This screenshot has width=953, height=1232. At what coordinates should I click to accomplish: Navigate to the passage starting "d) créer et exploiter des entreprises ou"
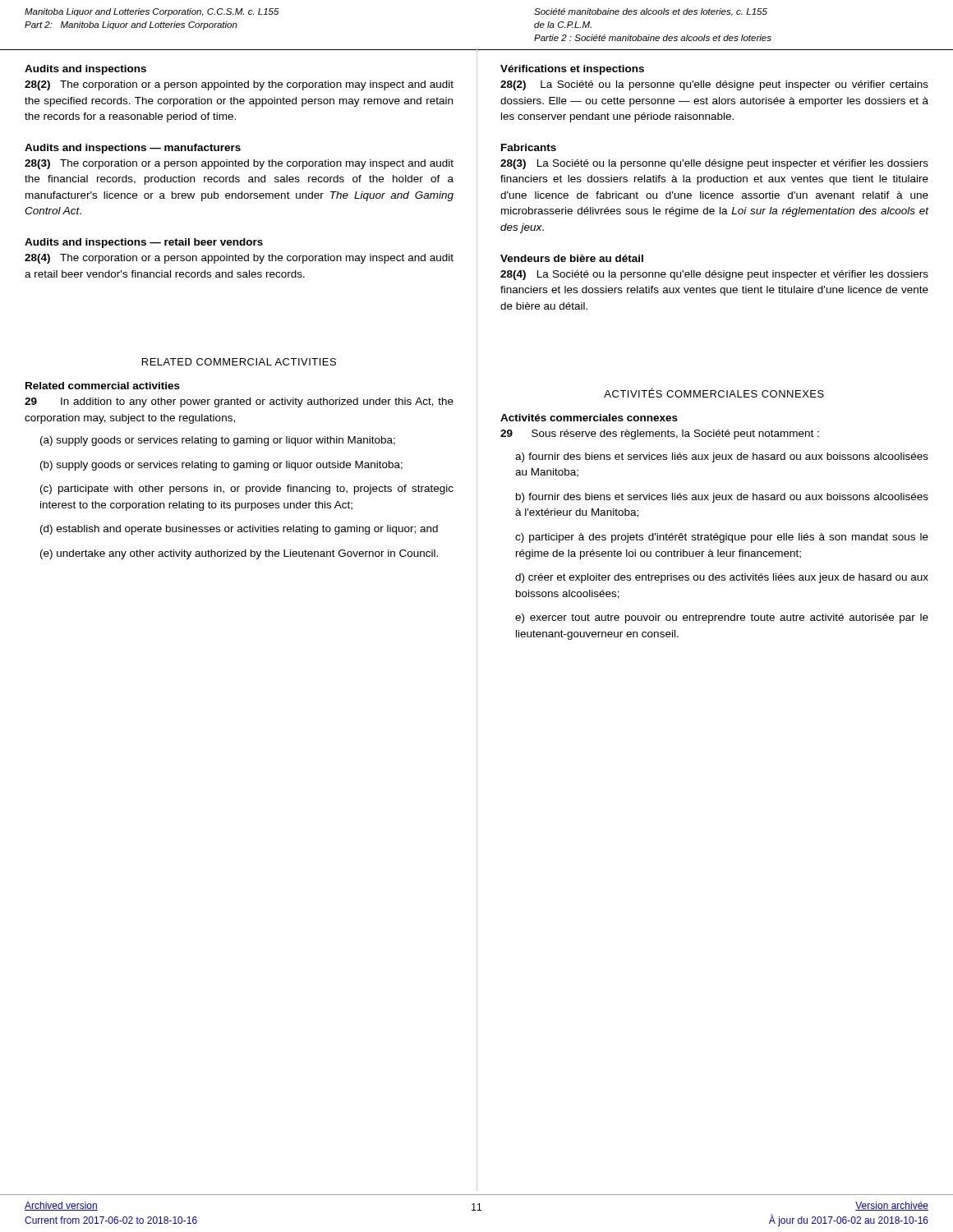(722, 585)
